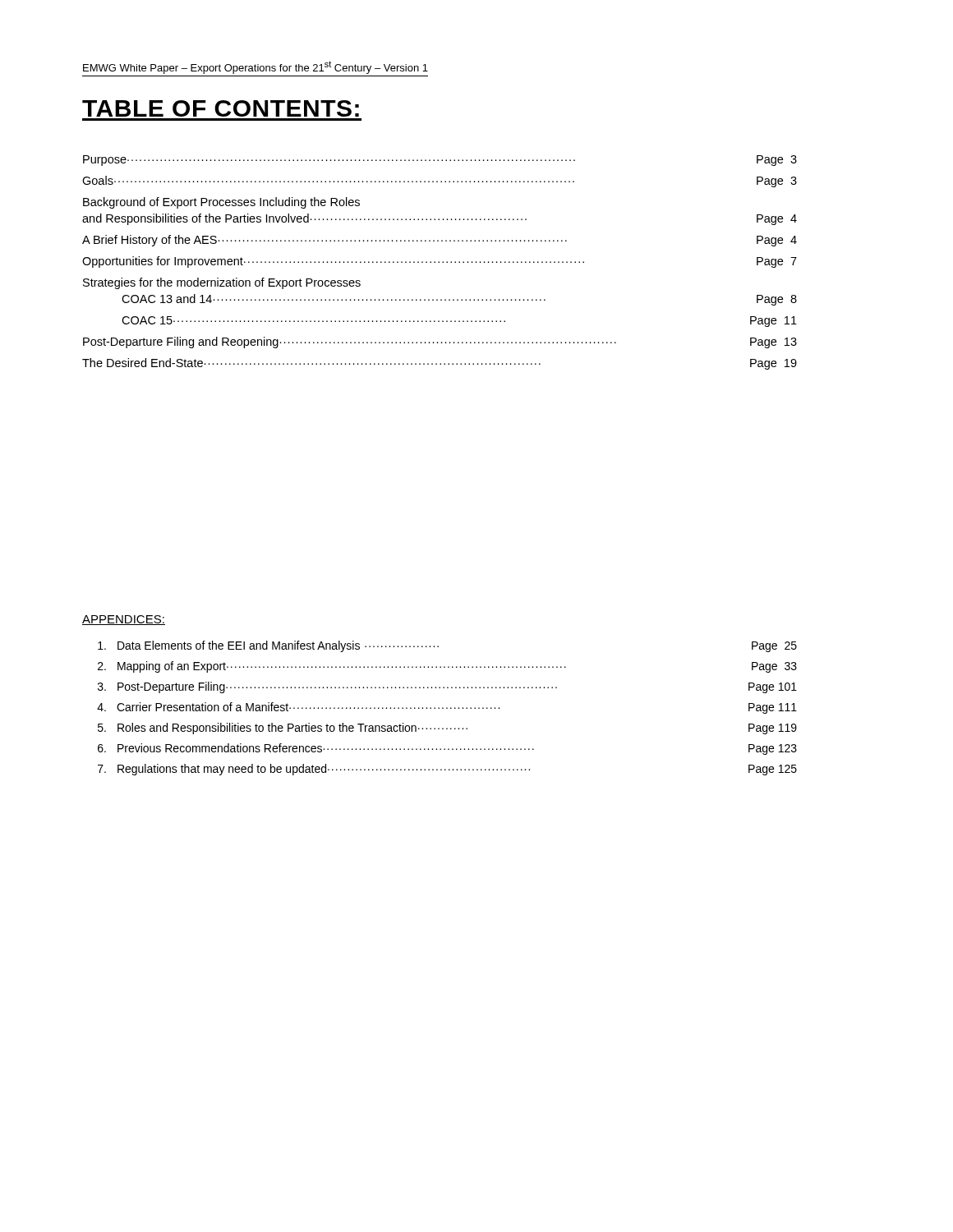953x1232 pixels.
Task: Select the list item that says "Opportunities for Improvement ··················································································· Page 7"
Action: click(440, 261)
